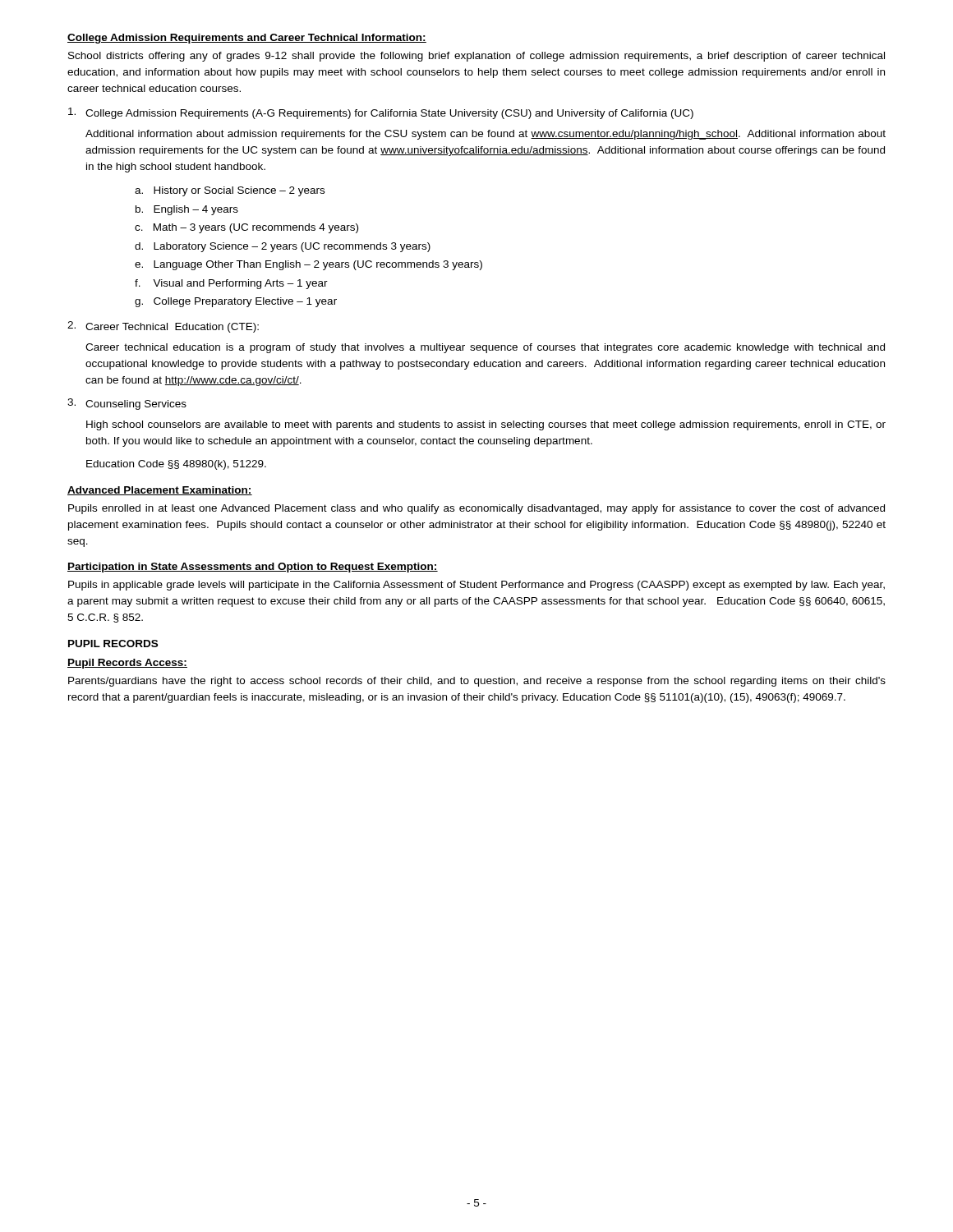The image size is (953, 1232).
Task: Locate the passage starting "Parents/guardians have the right to access school"
Action: tap(476, 689)
